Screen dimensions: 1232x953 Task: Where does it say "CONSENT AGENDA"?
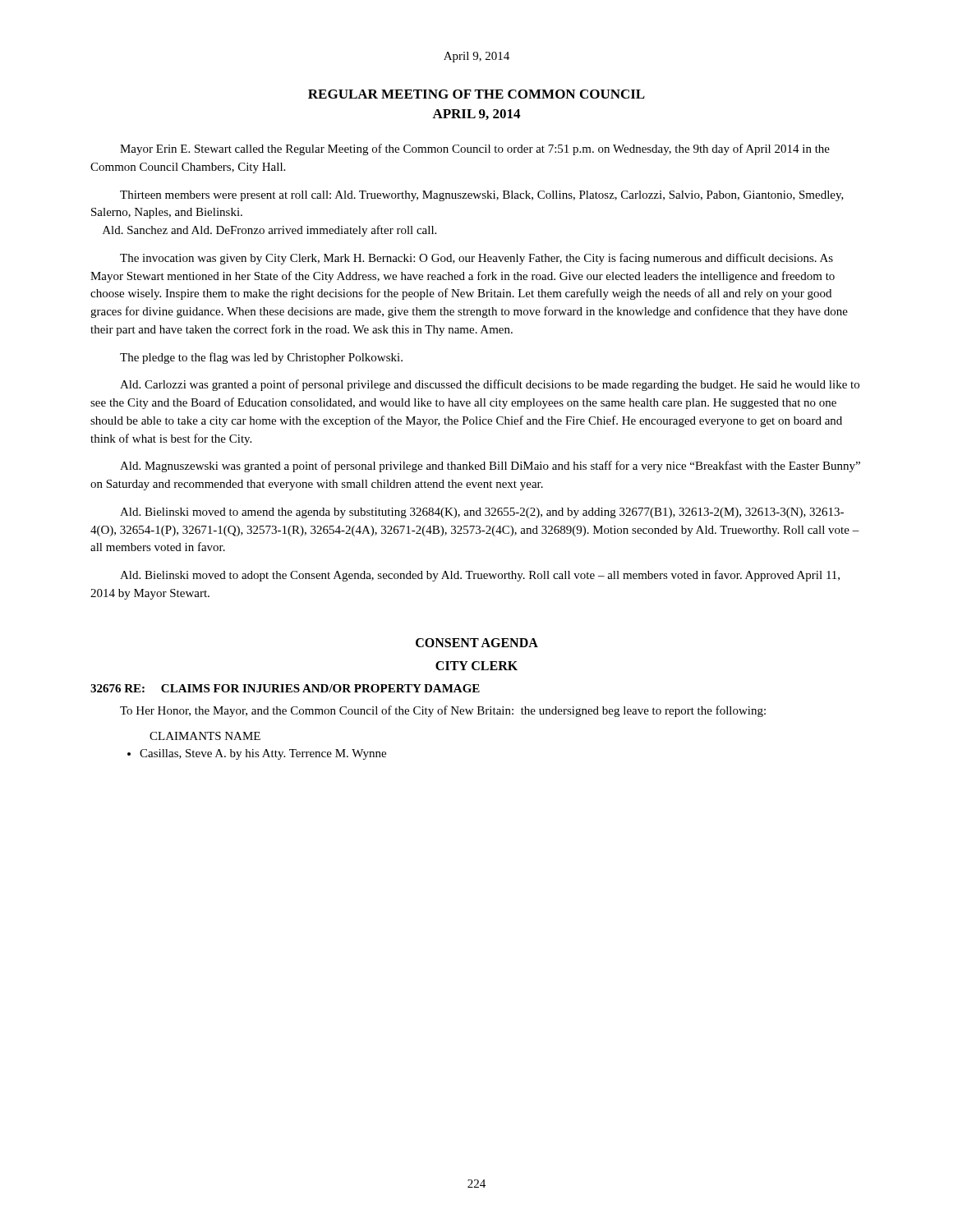[476, 642]
